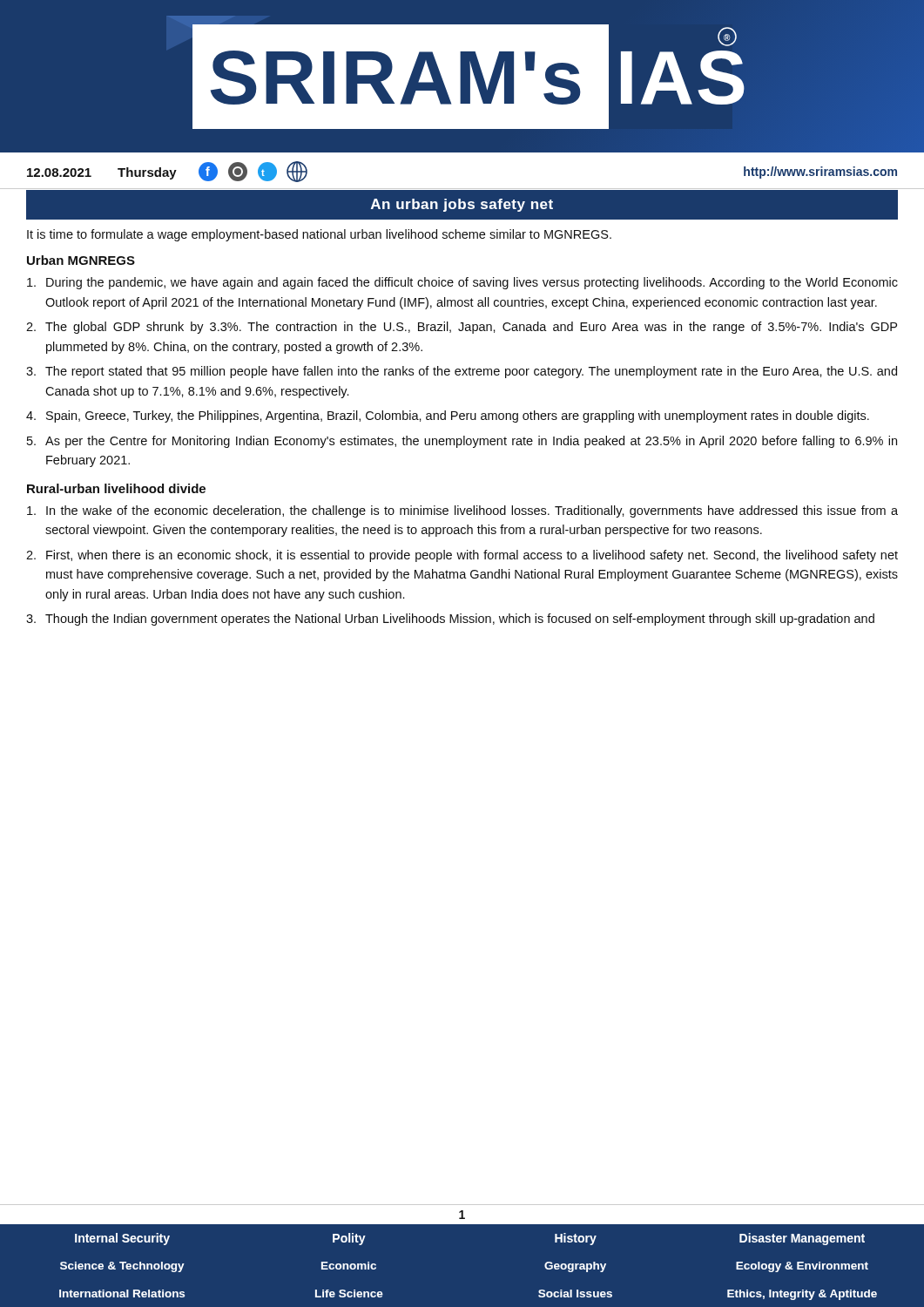
Task: Point to the passage starting "During the pandemic, we"
Action: (x=462, y=293)
